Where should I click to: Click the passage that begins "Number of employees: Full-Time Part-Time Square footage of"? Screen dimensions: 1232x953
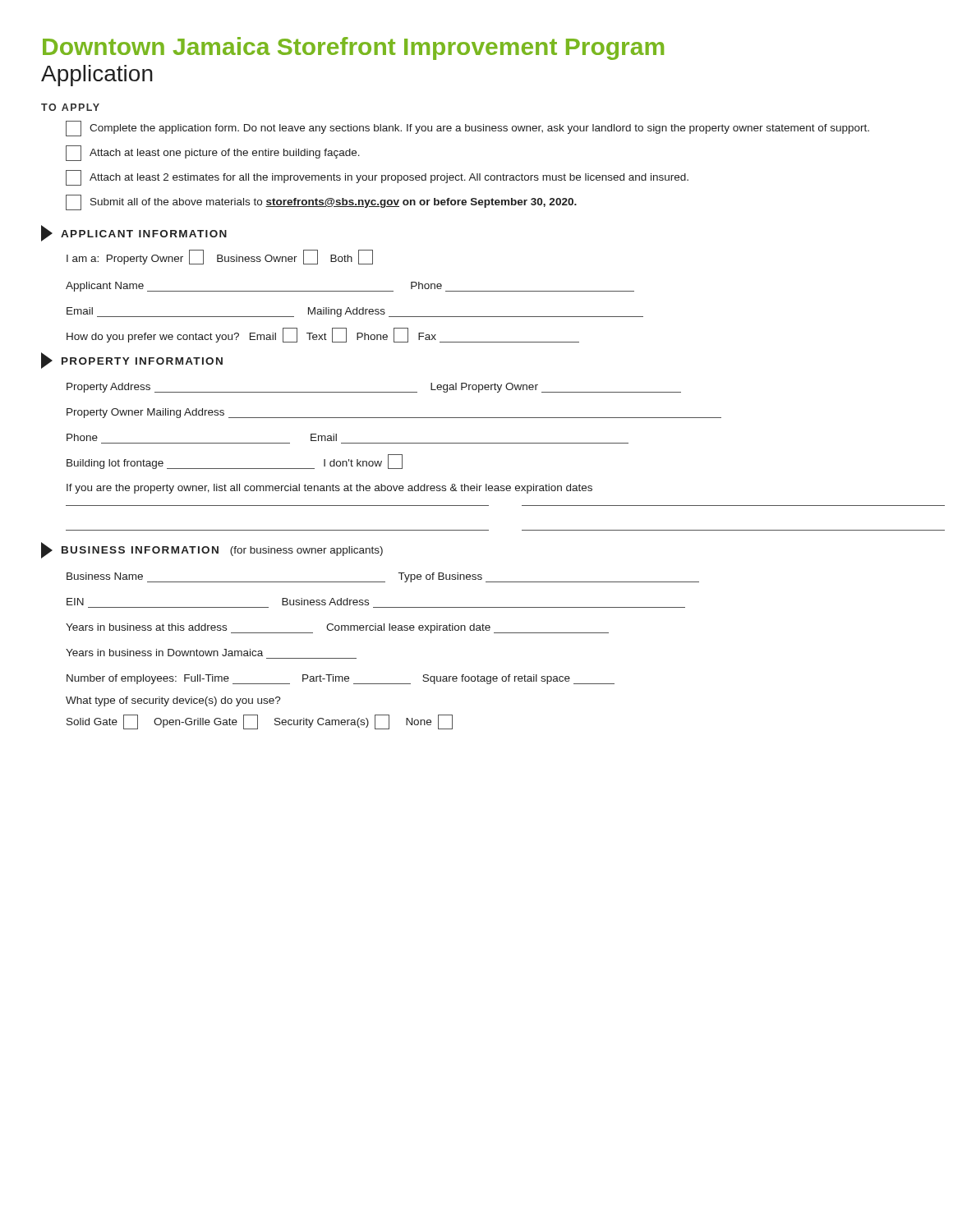coord(340,676)
